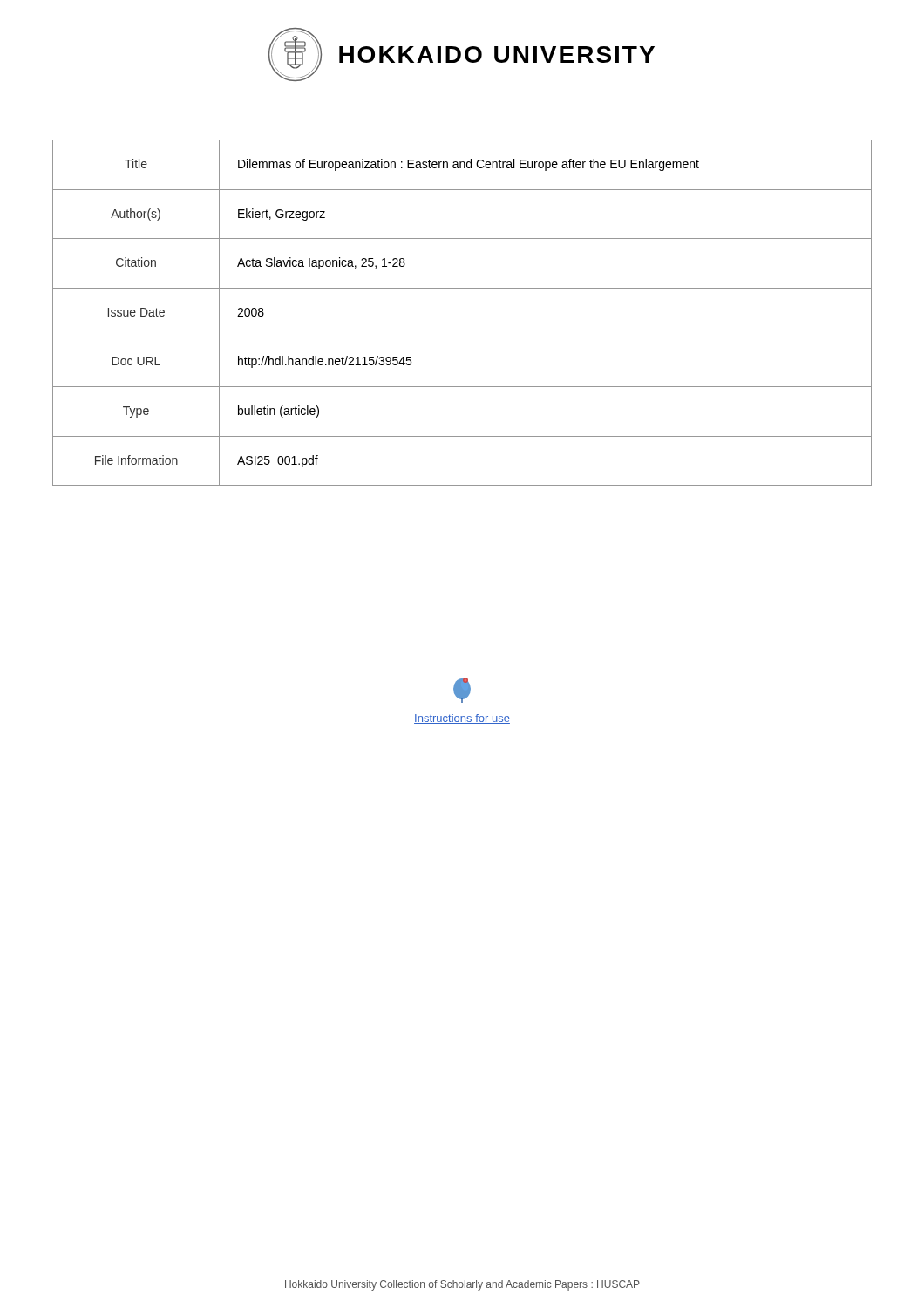This screenshot has width=924, height=1308.
Task: Select the text starting "Instructions for use"
Action: click(462, 718)
